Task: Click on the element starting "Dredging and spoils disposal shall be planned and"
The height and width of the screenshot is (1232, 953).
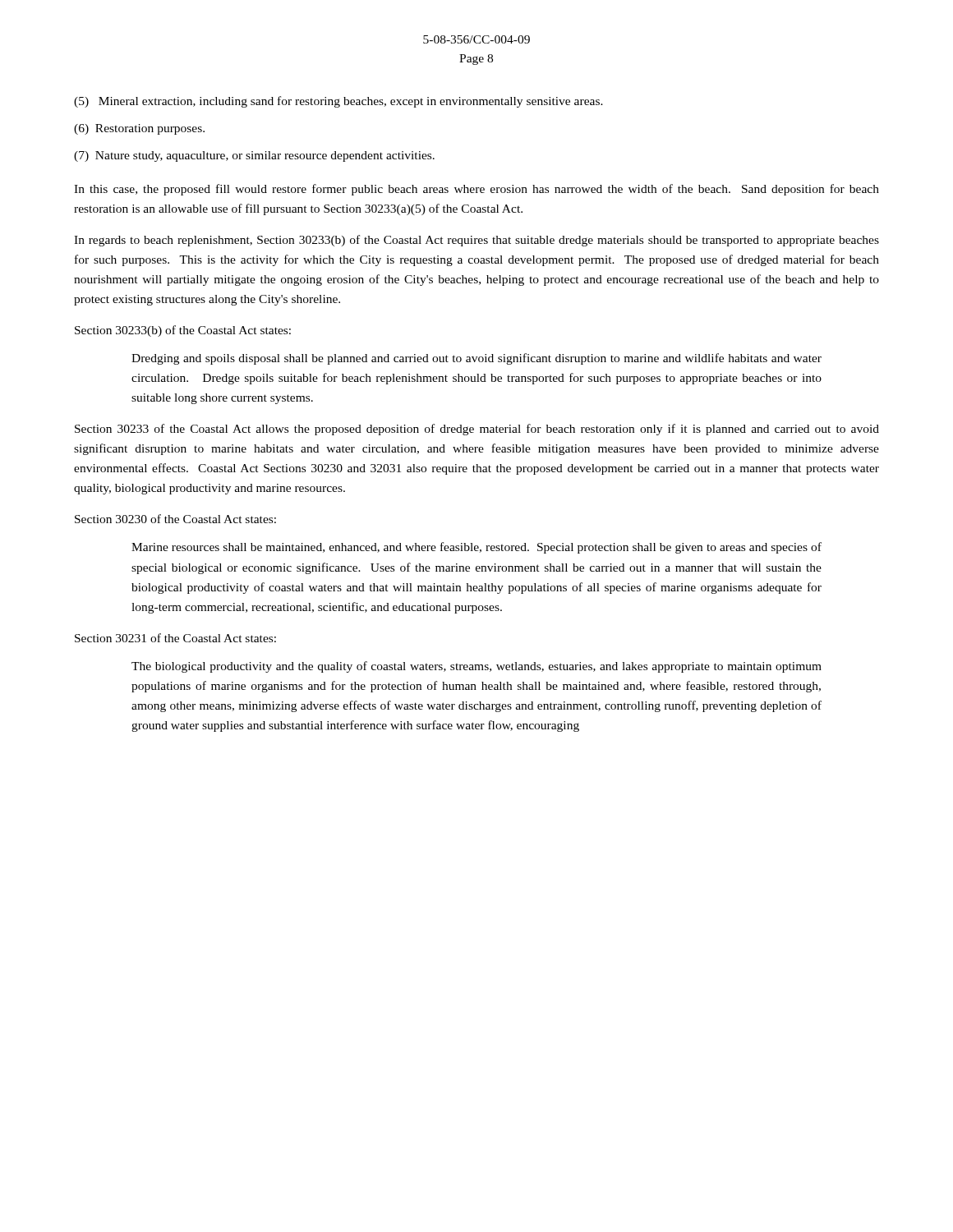Action: 476,378
